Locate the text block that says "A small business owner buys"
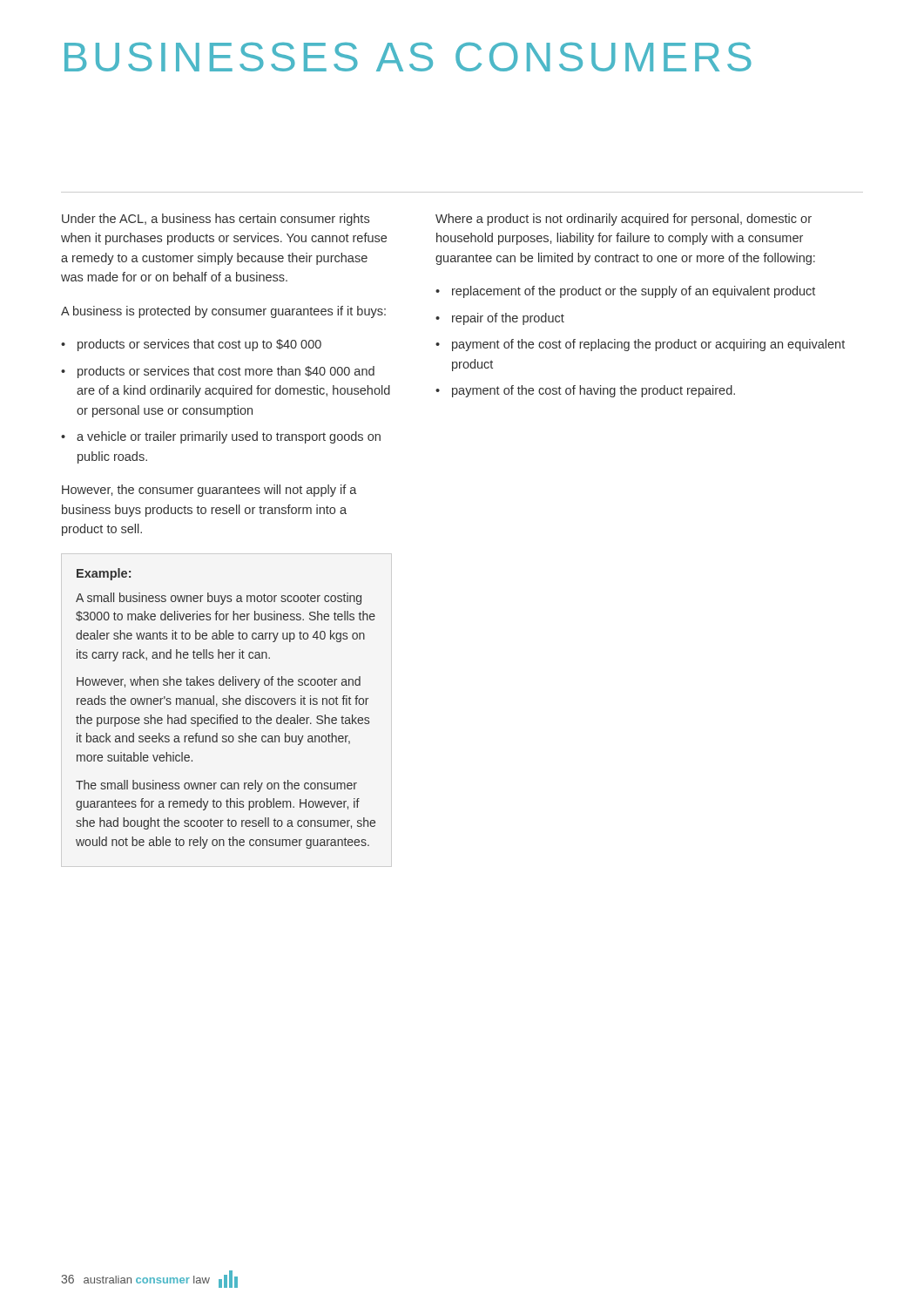 click(226, 626)
